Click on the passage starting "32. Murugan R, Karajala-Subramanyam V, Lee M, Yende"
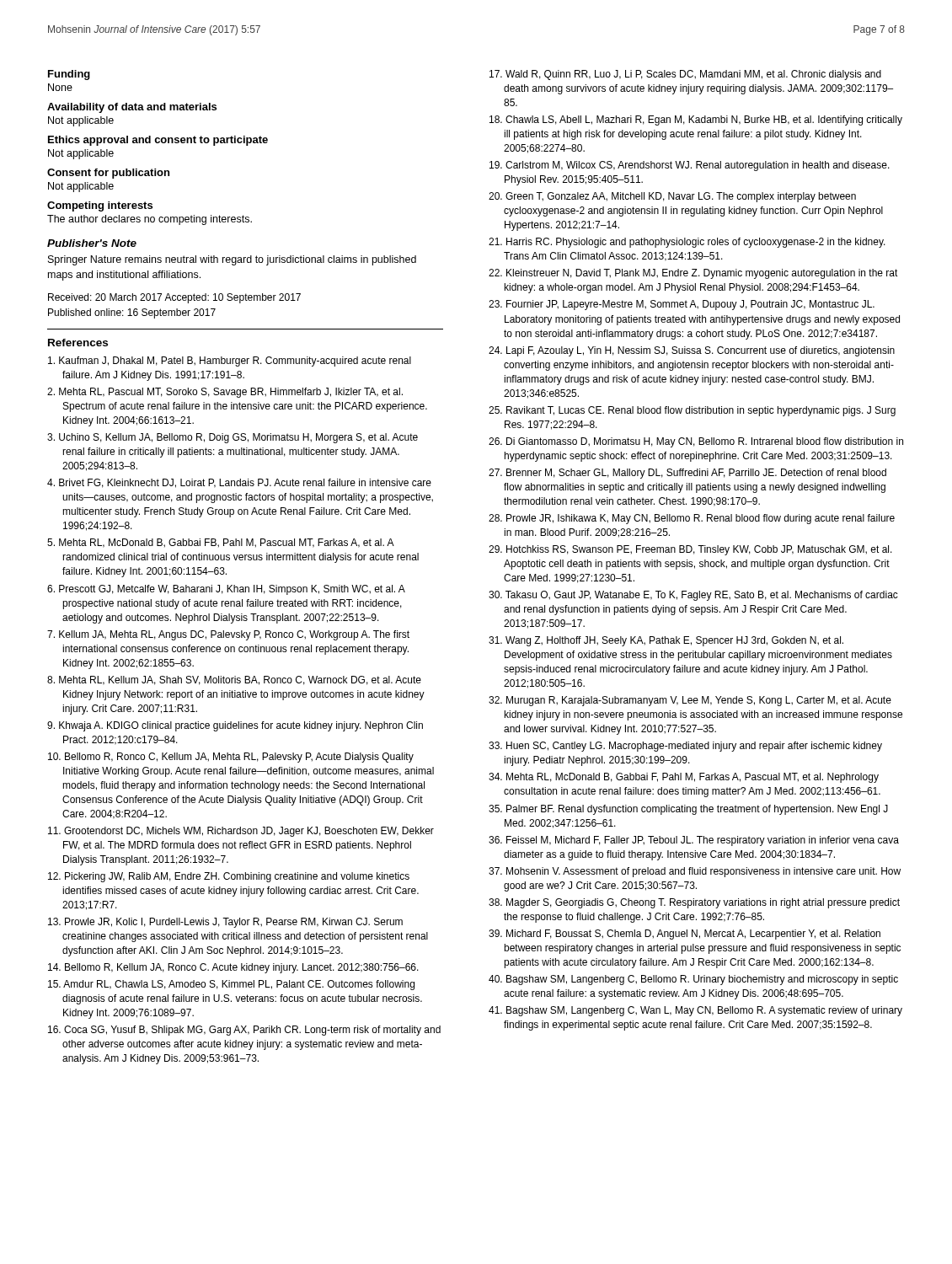 coord(696,715)
